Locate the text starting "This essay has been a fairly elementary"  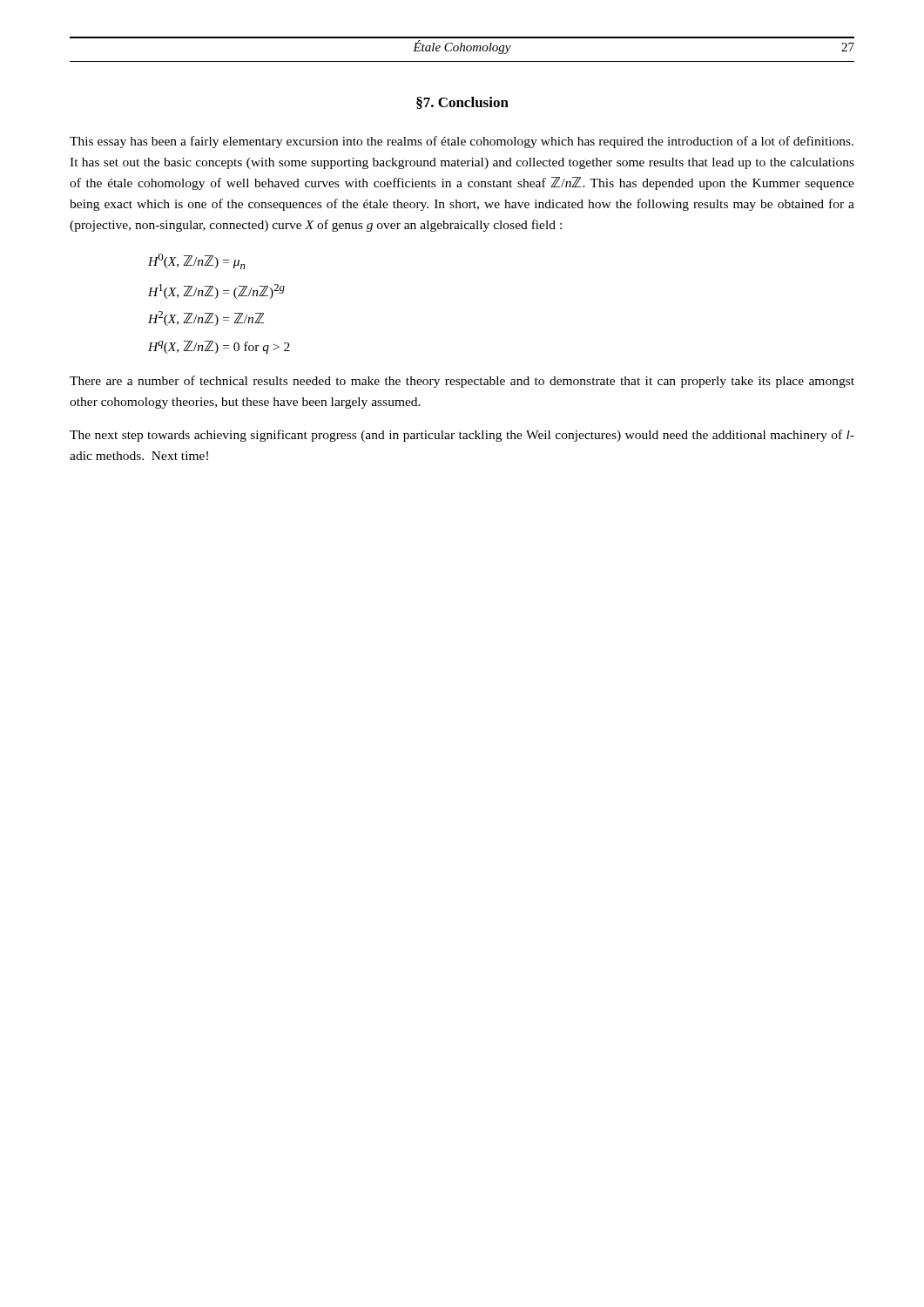[462, 183]
